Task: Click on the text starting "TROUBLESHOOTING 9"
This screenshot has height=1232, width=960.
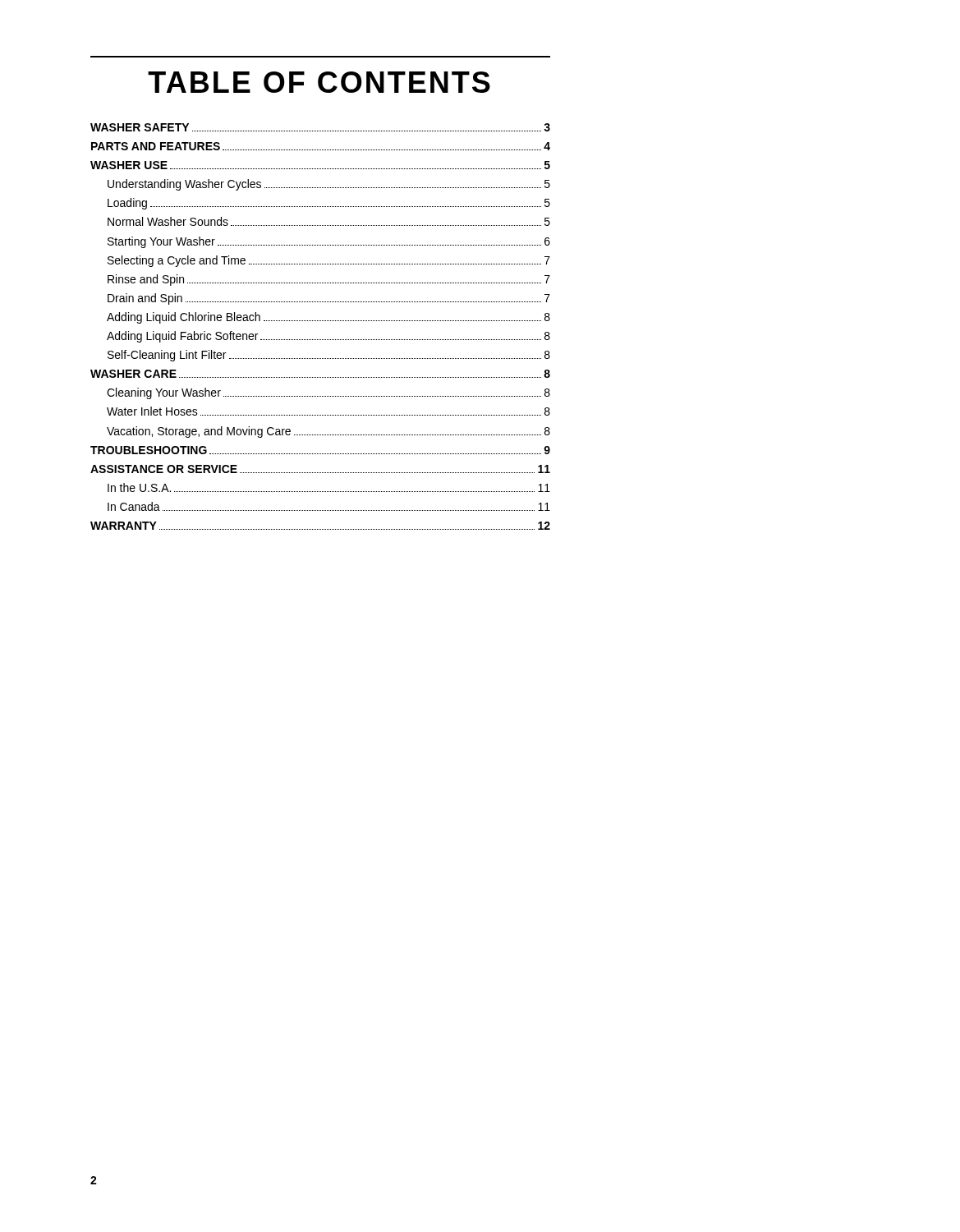Action: 320,450
